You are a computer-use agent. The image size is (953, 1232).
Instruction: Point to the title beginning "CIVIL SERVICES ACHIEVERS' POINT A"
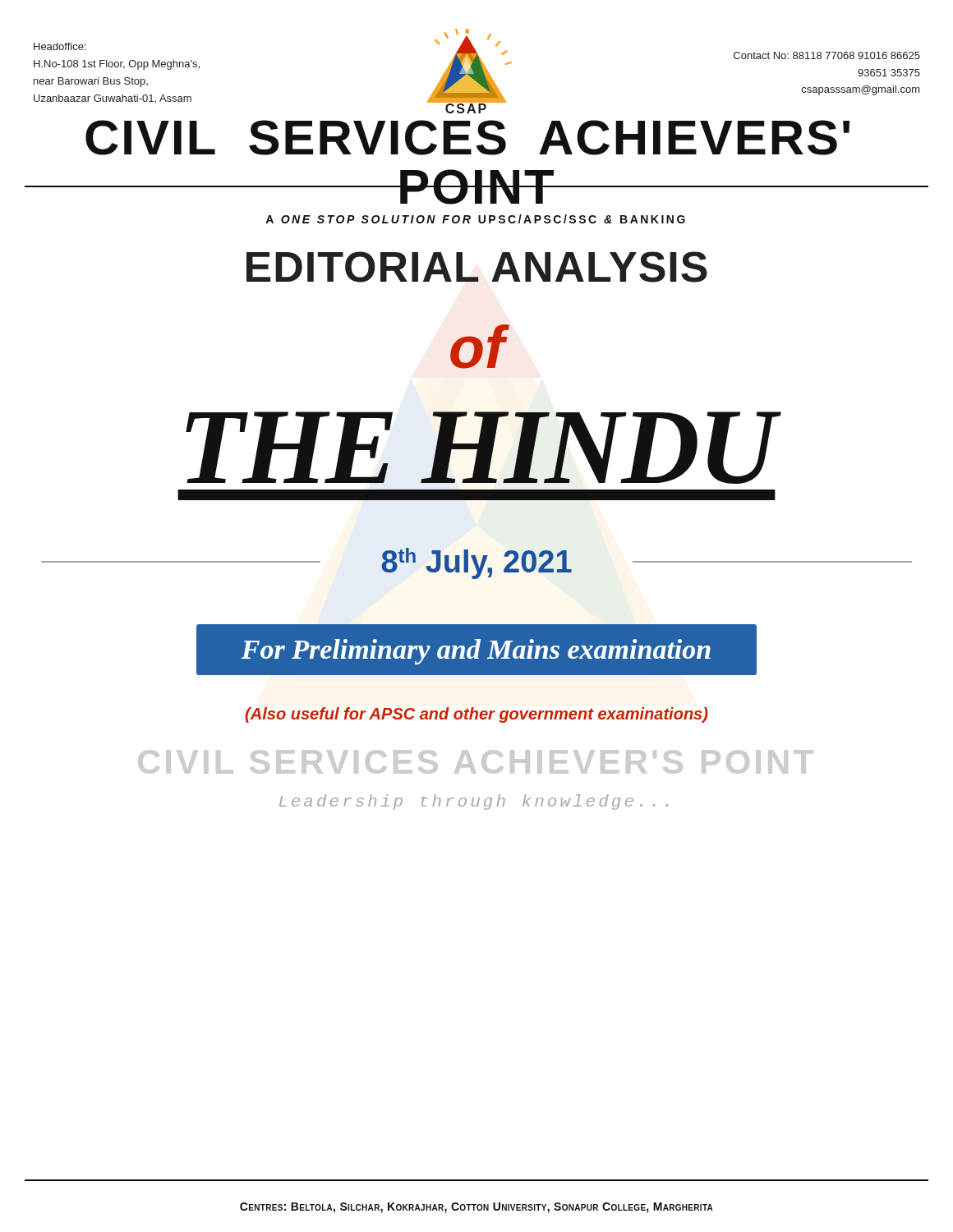click(476, 170)
